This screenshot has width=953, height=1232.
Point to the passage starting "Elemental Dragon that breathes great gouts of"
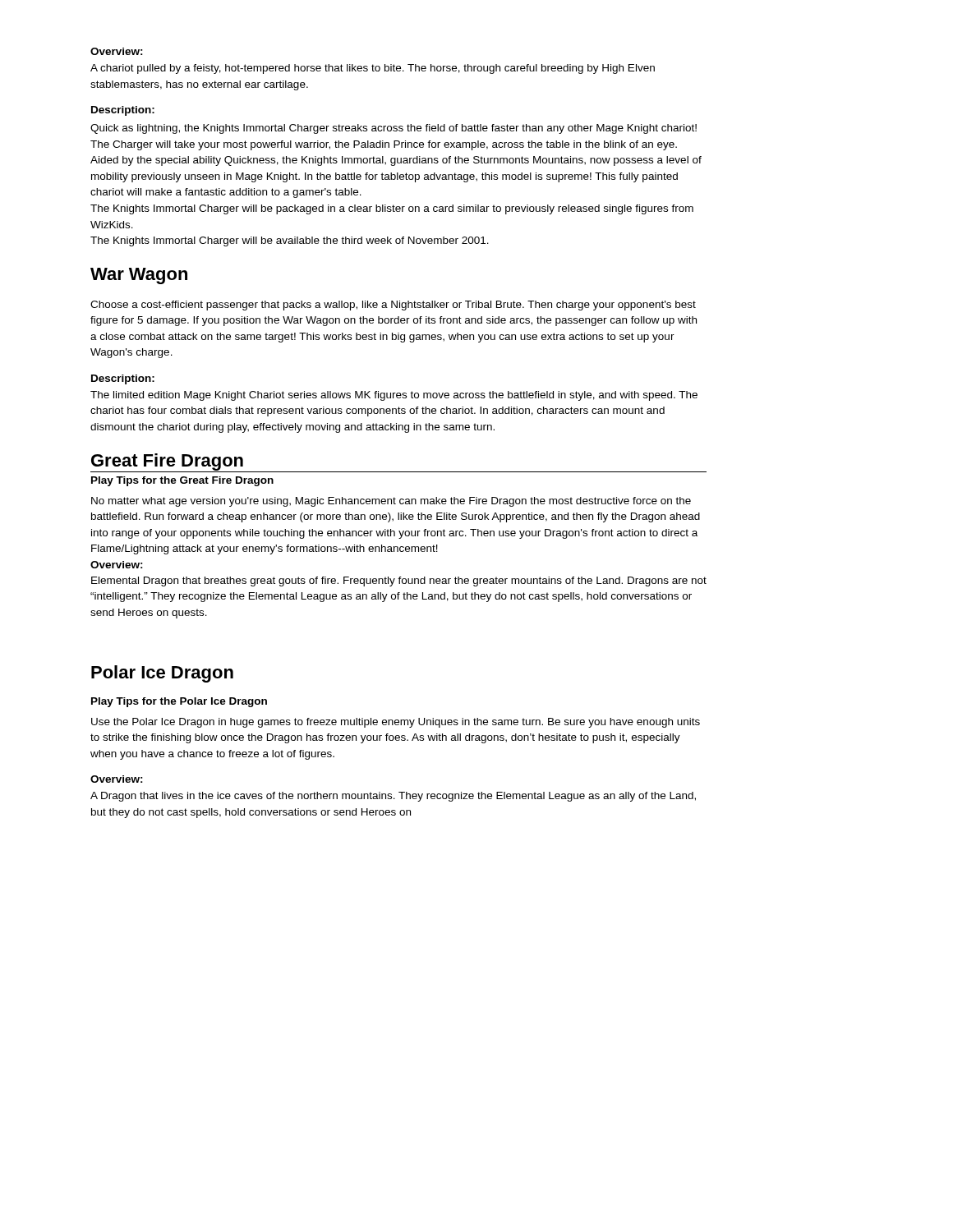tap(398, 596)
